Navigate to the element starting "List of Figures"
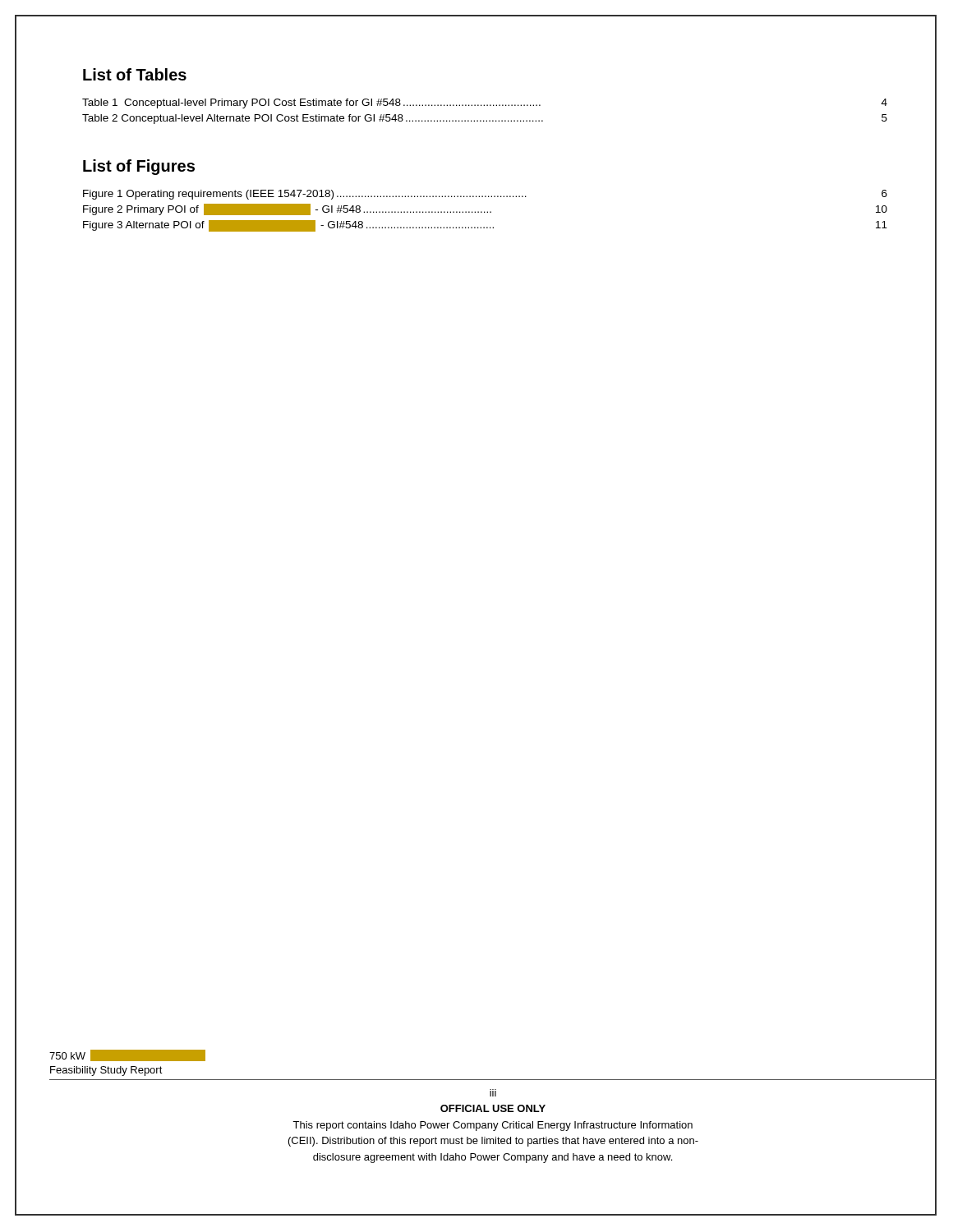Image resolution: width=953 pixels, height=1232 pixels. pos(139,166)
